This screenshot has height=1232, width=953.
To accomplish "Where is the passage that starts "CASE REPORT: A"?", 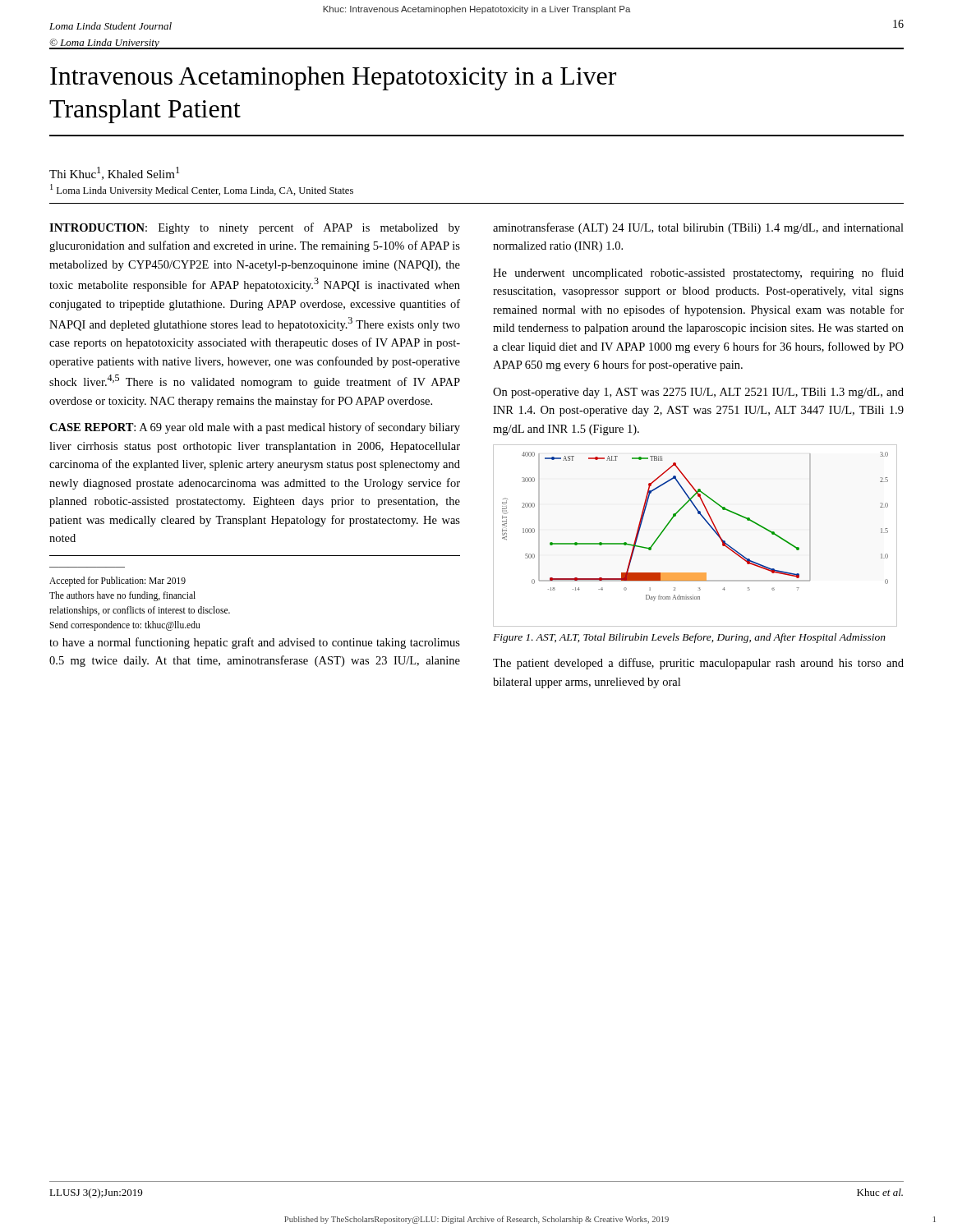I will click(x=255, y=483).
